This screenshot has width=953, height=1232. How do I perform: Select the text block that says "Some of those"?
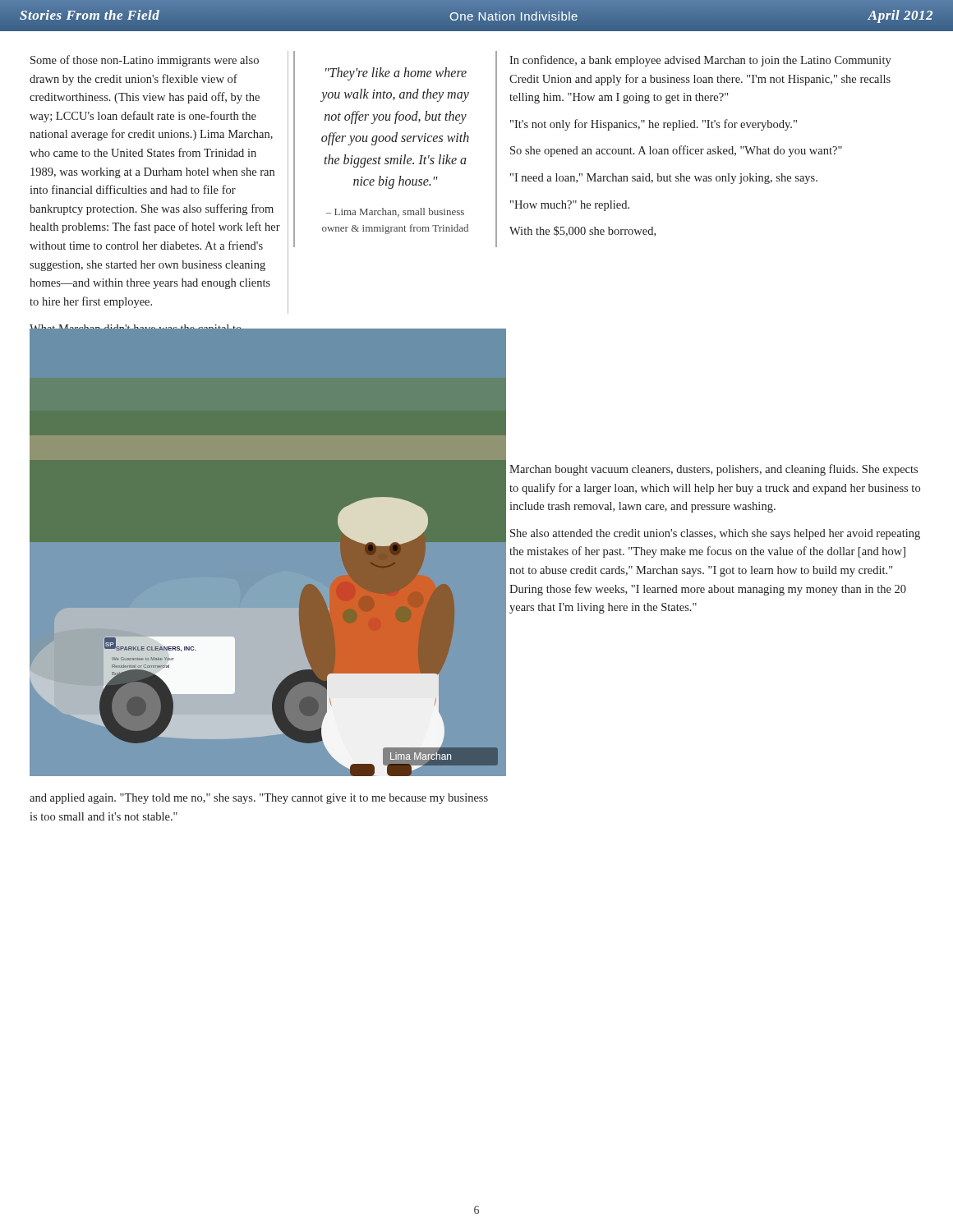coord(155,263)
